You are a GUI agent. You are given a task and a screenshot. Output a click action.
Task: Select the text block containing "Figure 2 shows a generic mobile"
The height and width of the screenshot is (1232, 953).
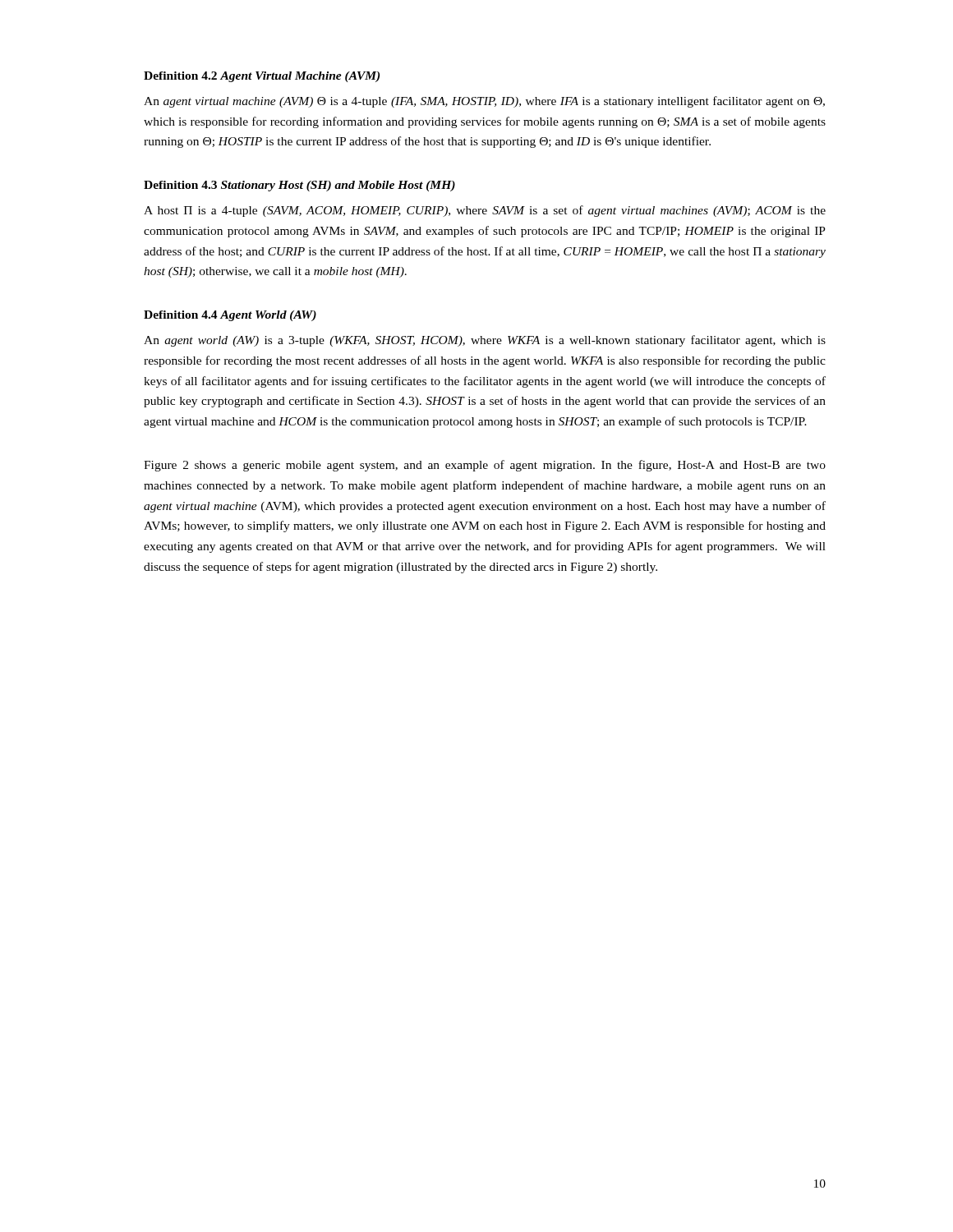[485, 516]
